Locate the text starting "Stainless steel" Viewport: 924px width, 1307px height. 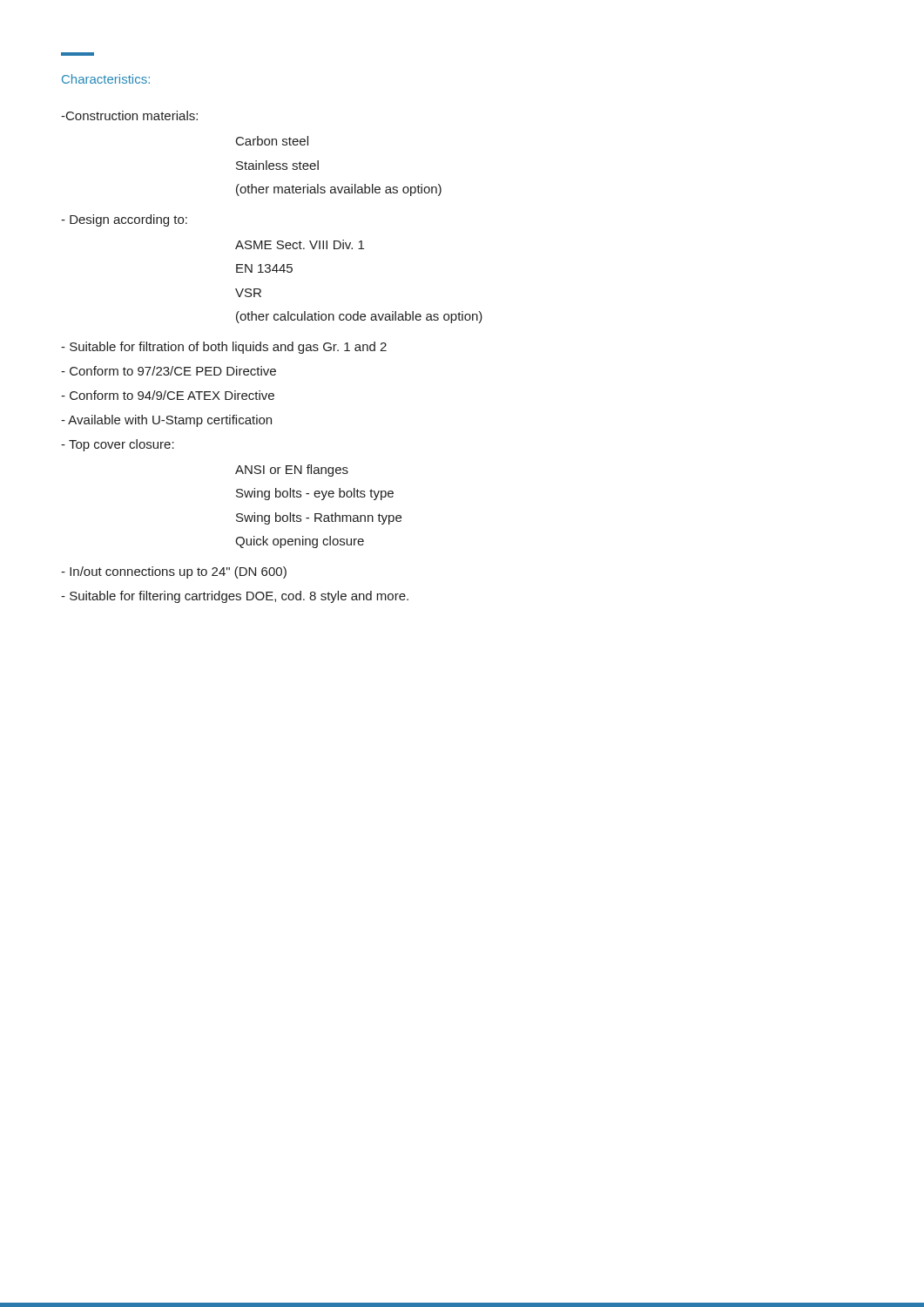coord(277,165)
